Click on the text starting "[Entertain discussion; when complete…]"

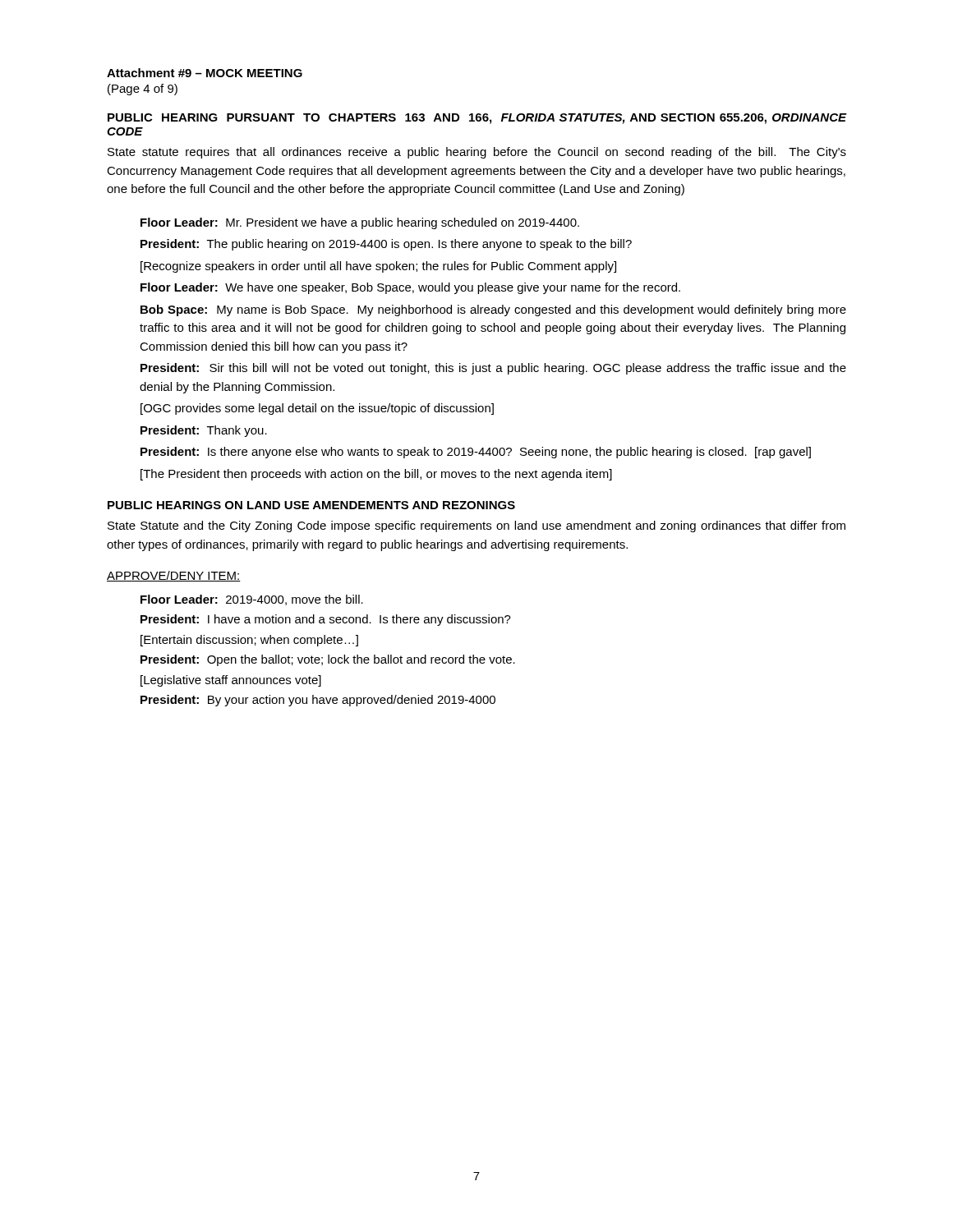click(249, 639)
